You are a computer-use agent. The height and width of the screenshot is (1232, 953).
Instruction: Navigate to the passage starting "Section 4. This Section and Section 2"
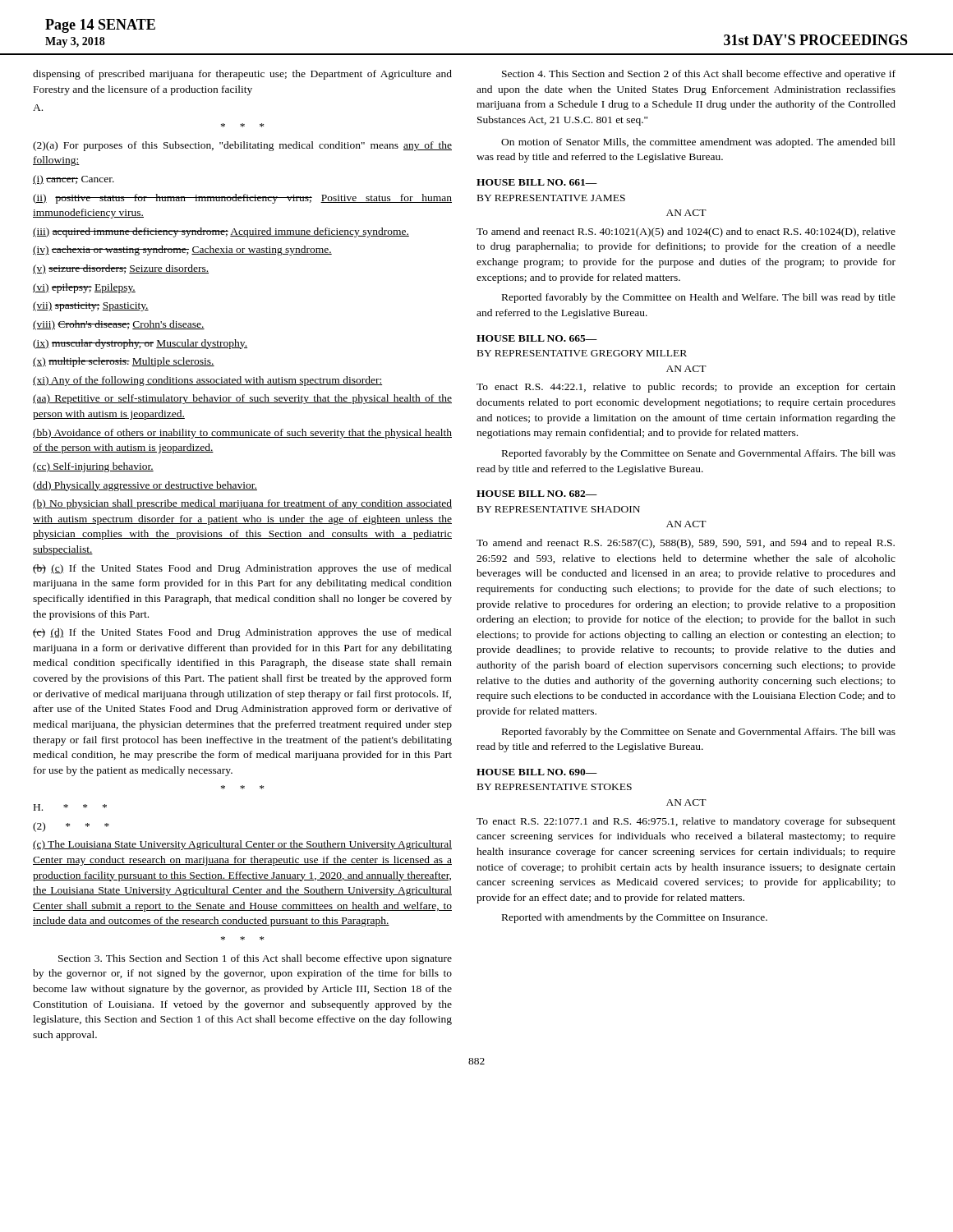(x=686, y=116)
